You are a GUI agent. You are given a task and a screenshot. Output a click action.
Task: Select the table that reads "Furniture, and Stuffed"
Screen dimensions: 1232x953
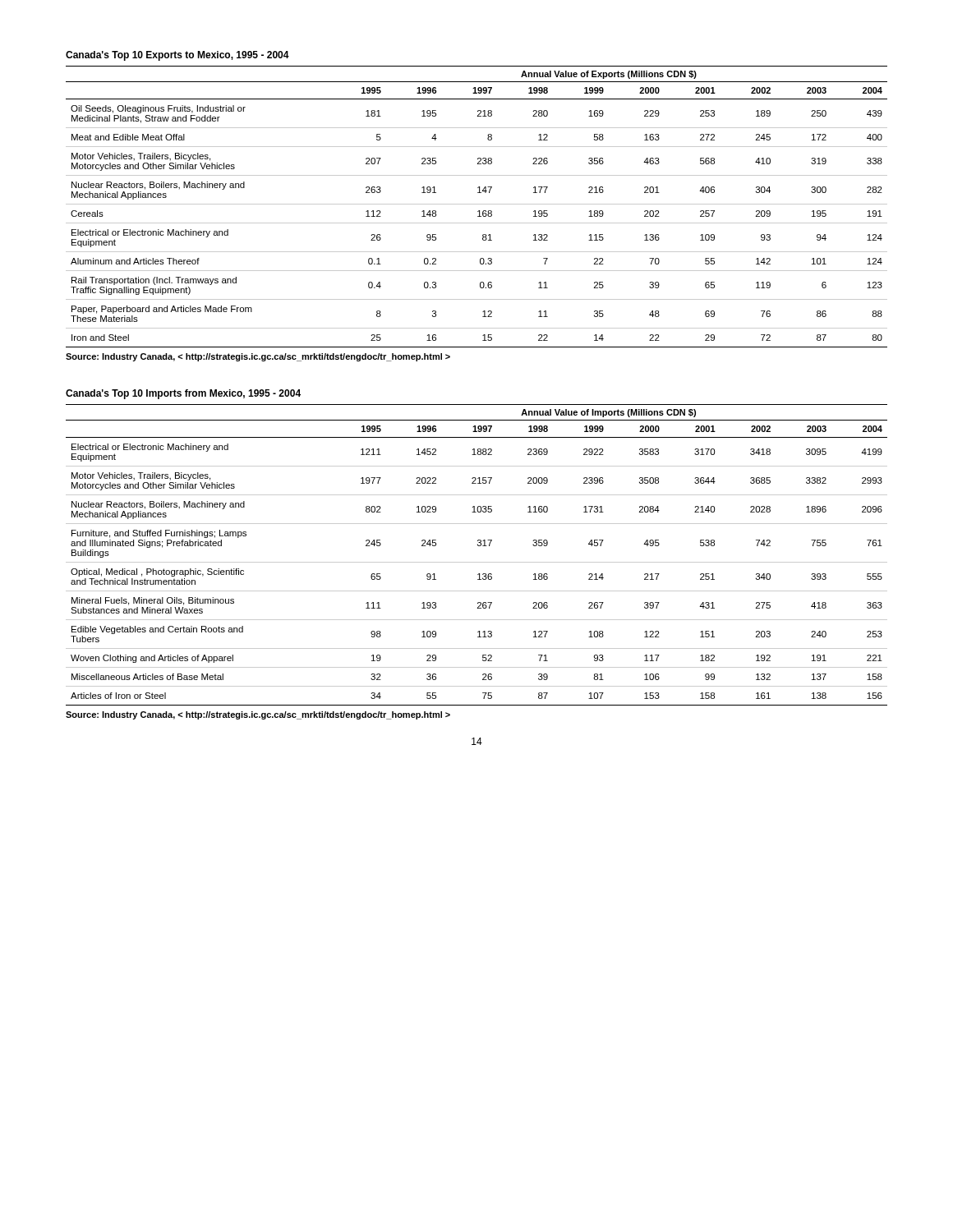tap(476, 555)
